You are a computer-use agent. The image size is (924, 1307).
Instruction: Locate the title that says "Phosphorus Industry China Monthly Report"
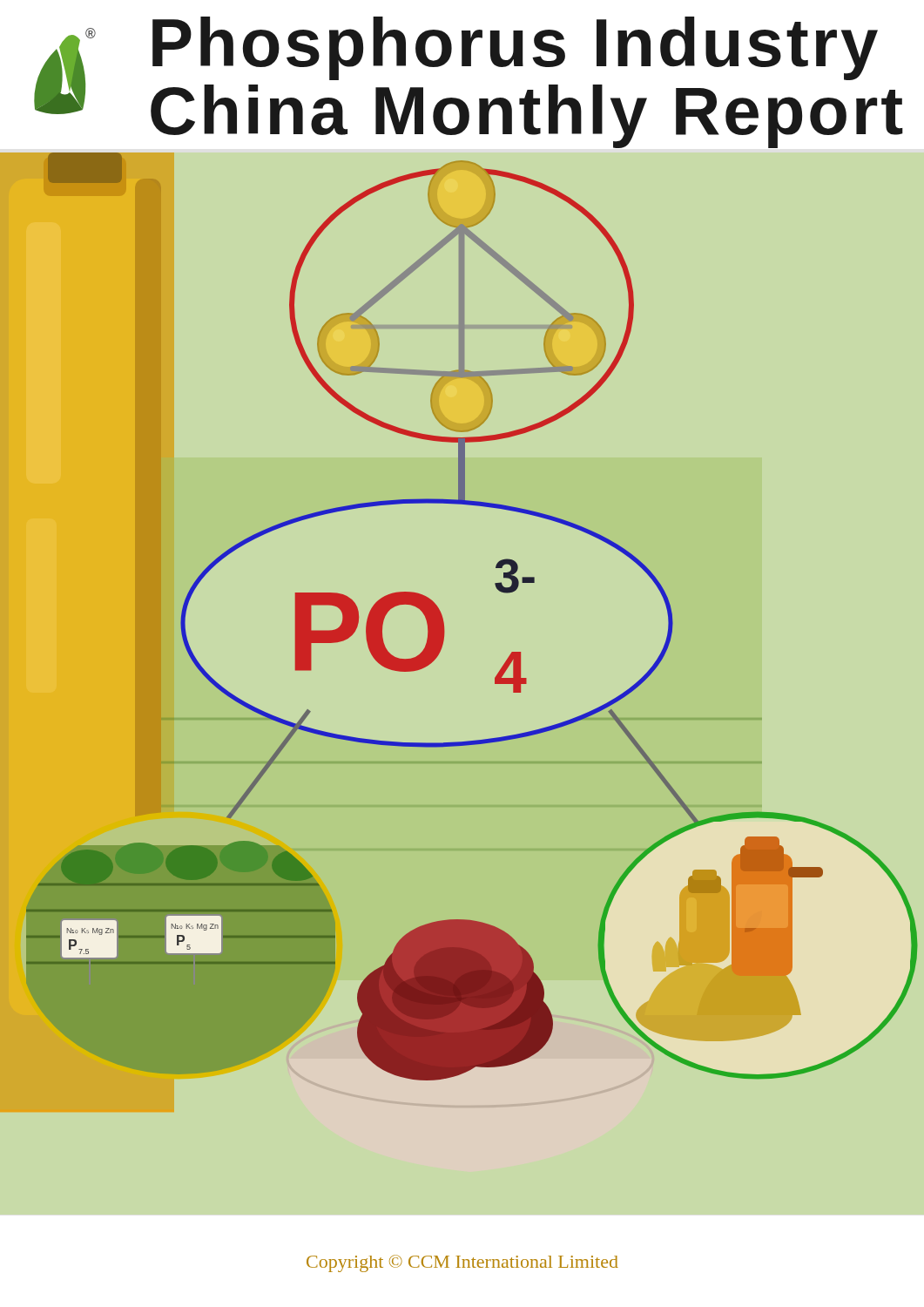[527, 77]
